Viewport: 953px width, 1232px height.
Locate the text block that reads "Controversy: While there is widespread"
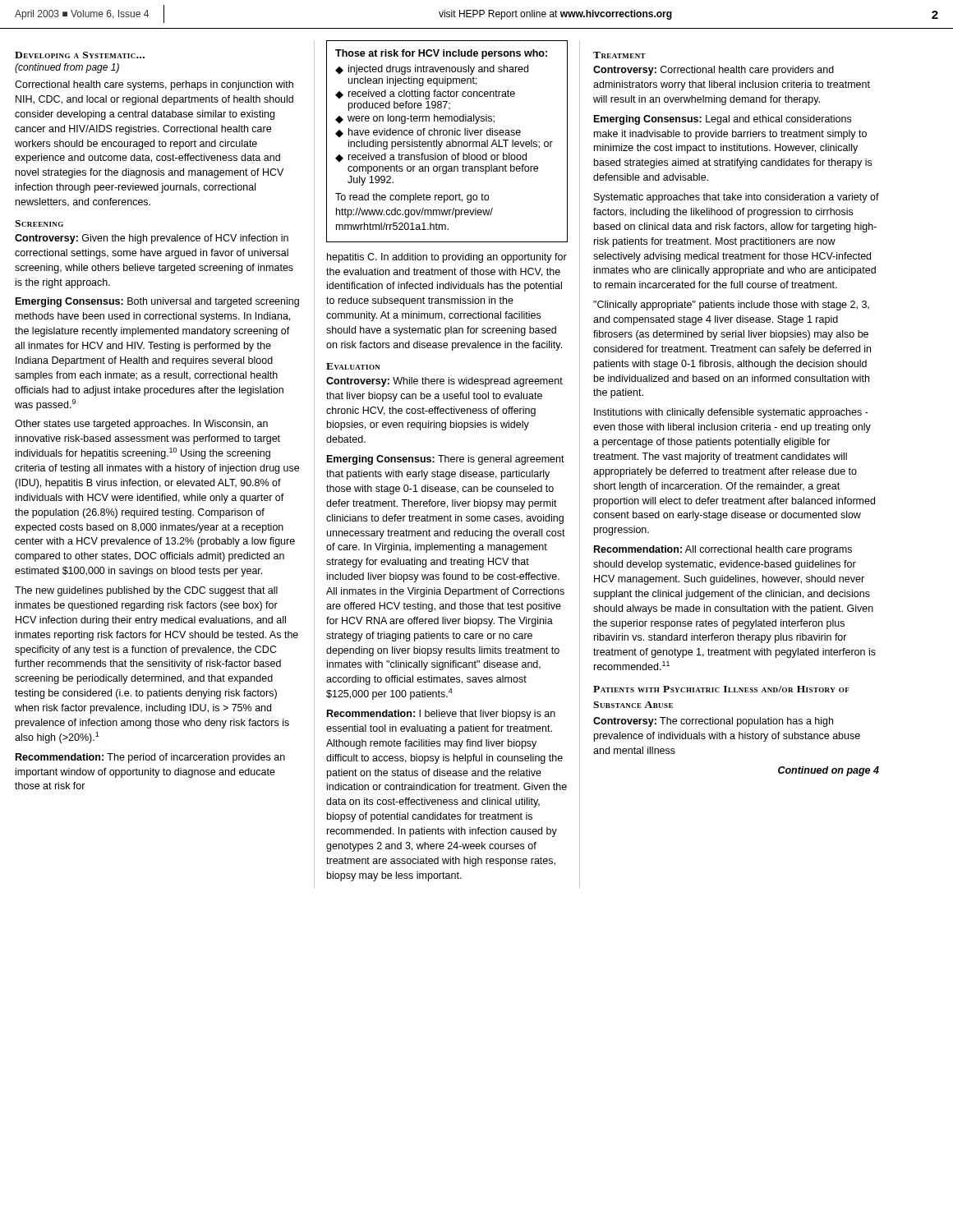[447, 411]
